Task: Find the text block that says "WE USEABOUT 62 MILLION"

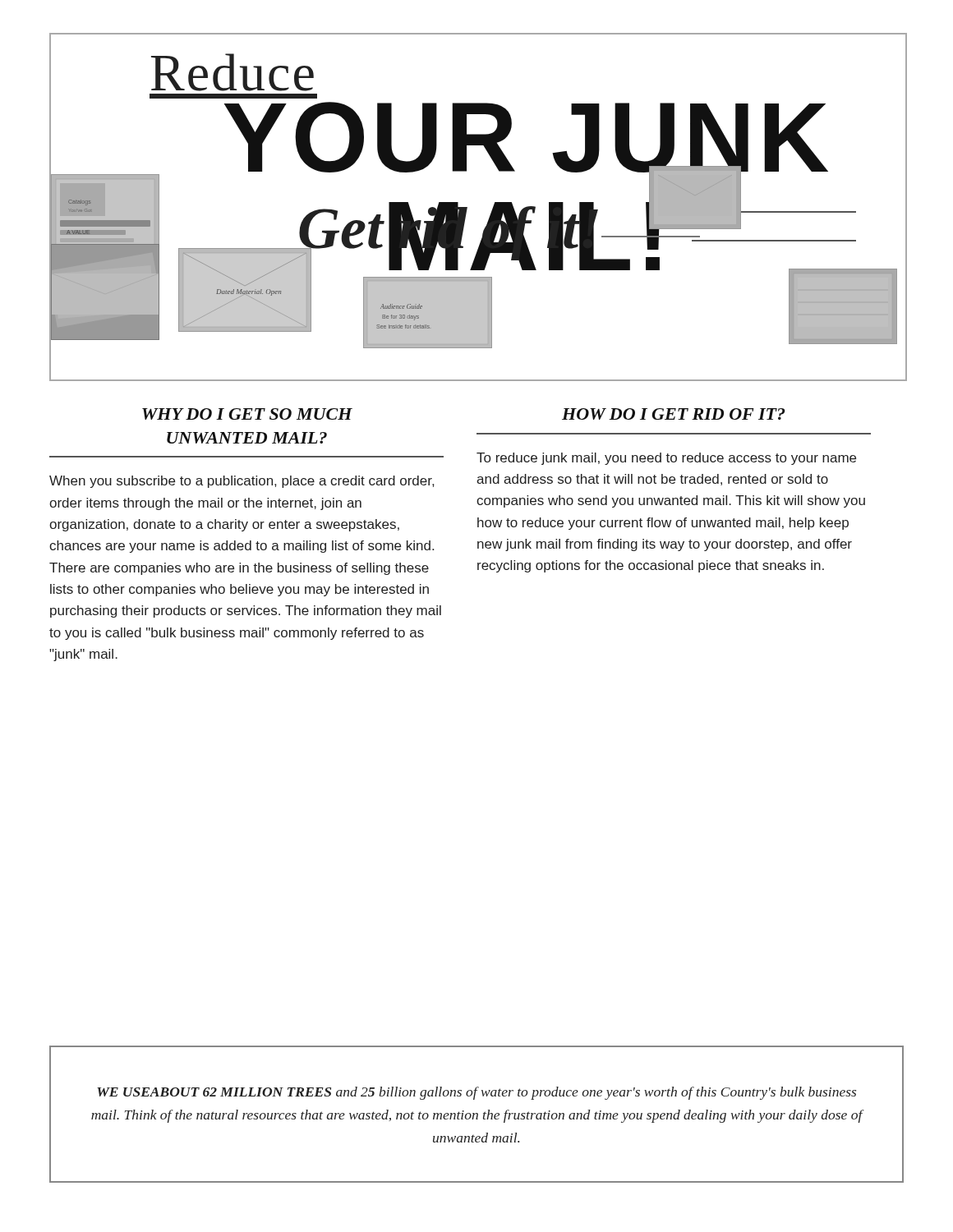Action: (476, 1114)
